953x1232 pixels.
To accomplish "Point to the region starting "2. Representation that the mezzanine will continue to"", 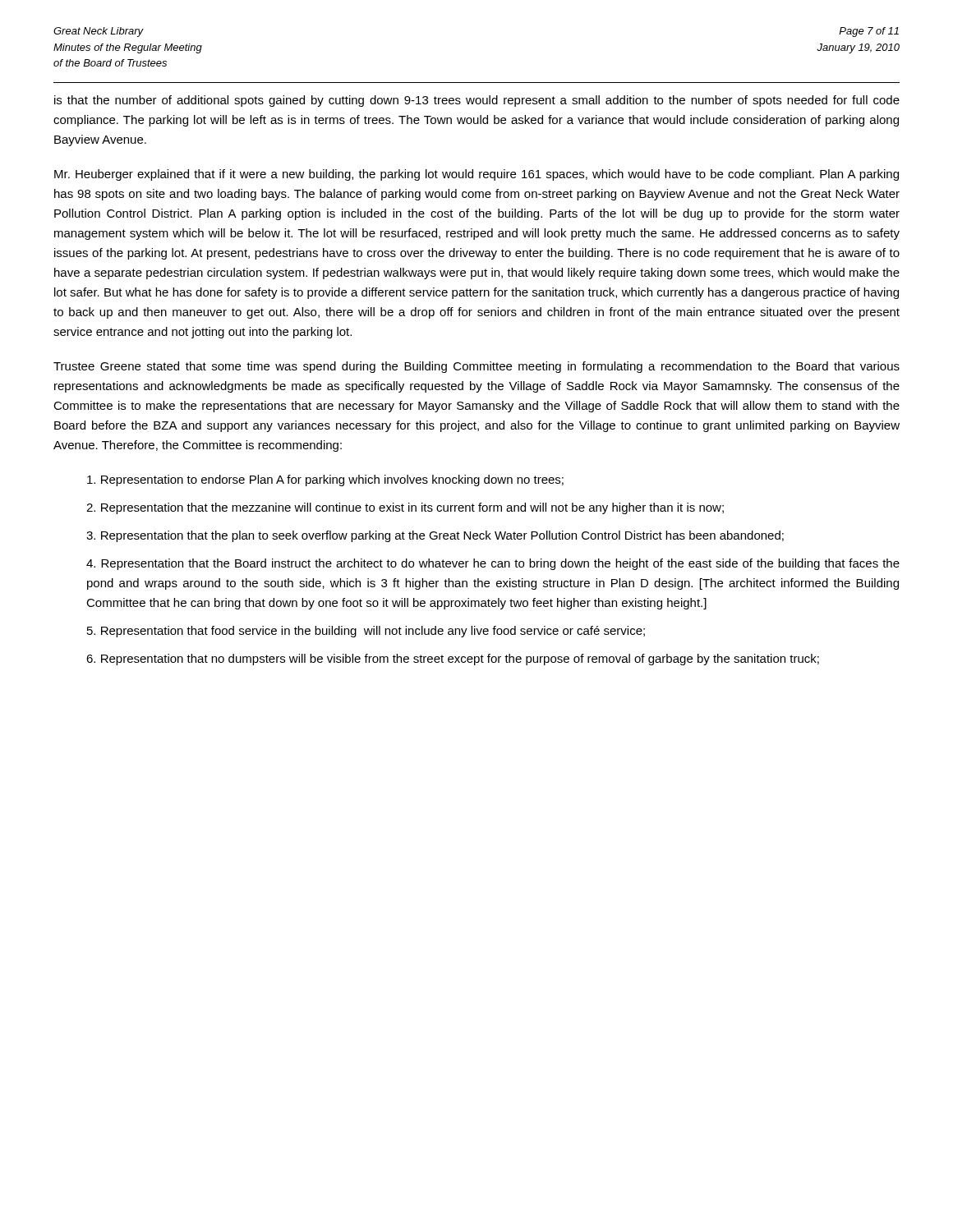I will coord(493,508).
